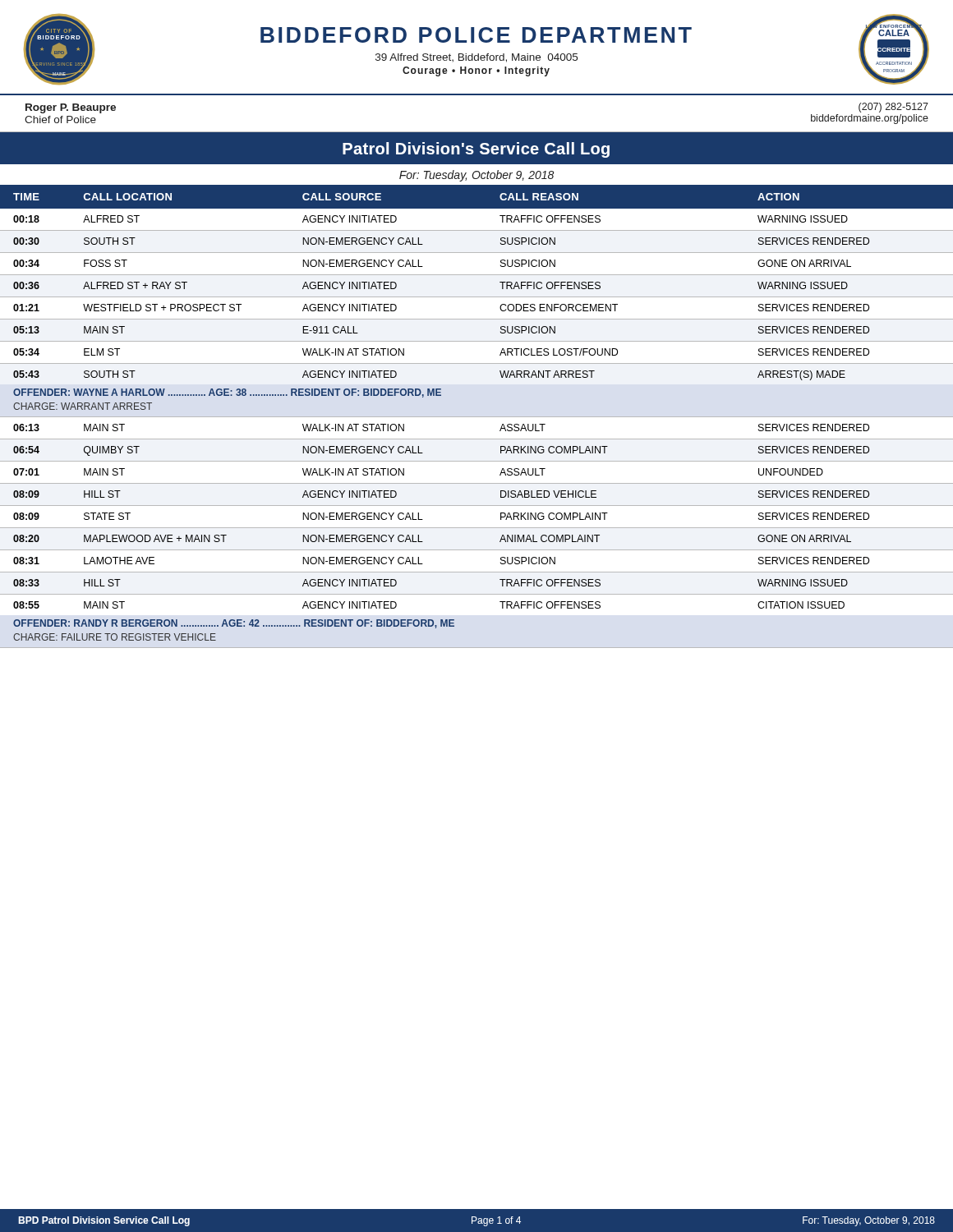953x1232 pixels.
Task: Where is the passage that starts "For: Tuesday, October 9,"?
Action: point(476,175)
